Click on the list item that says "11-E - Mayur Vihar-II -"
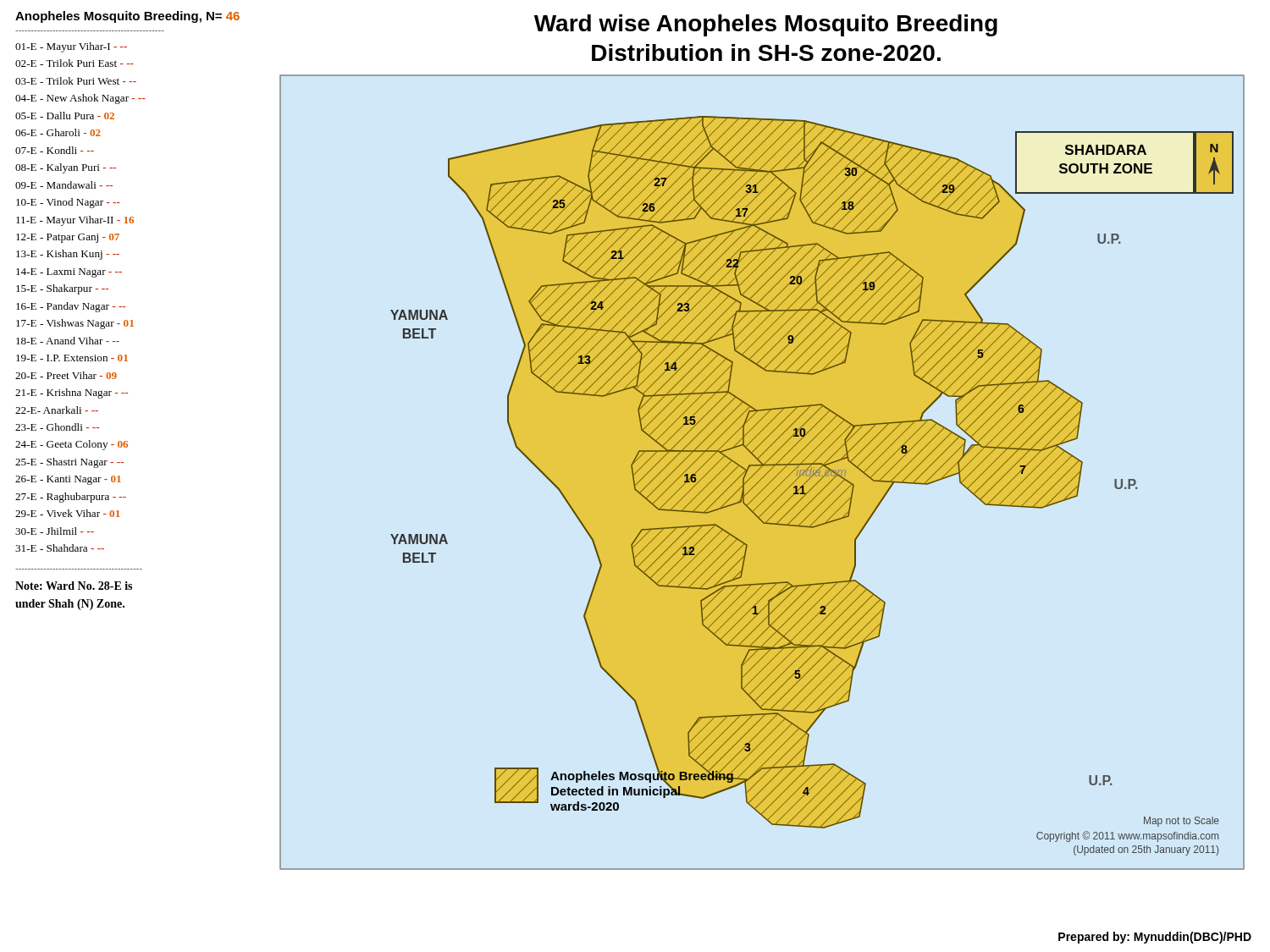 tap(75, 219)
